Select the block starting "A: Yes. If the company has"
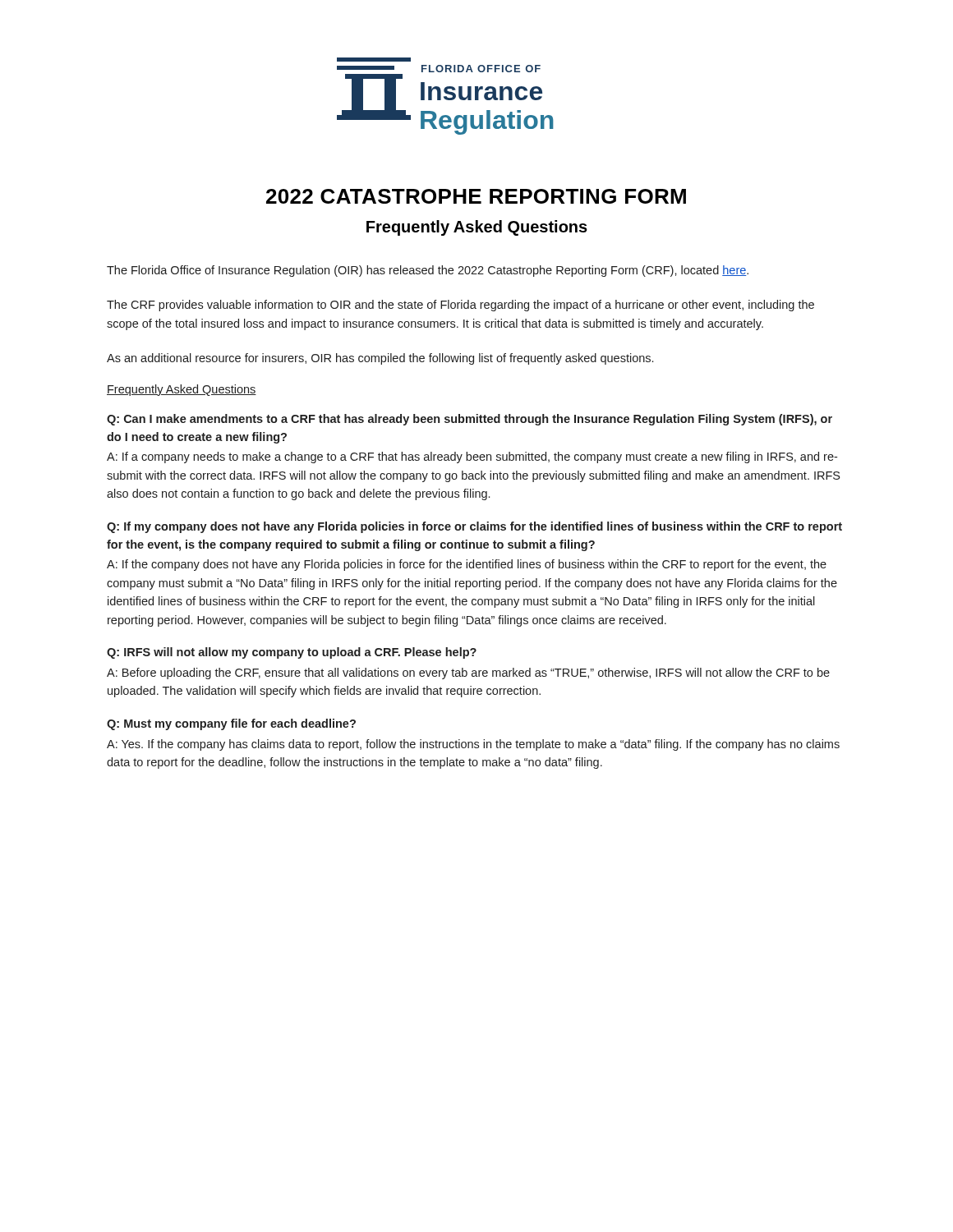This screenshot has width=953, height=1232. click(x=473, y=753)
